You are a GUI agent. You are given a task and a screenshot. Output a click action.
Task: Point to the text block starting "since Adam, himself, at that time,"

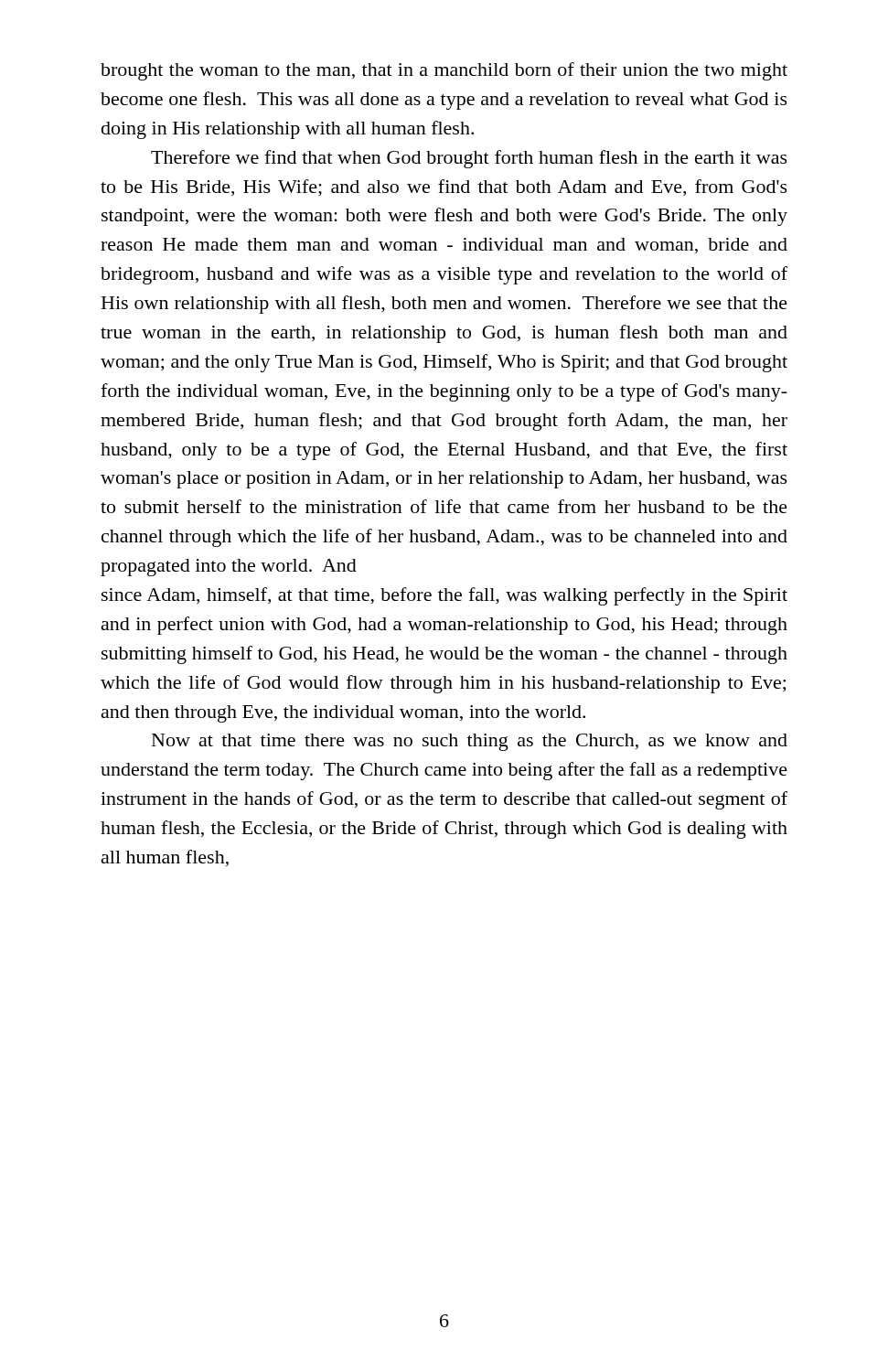pos(444,652)
